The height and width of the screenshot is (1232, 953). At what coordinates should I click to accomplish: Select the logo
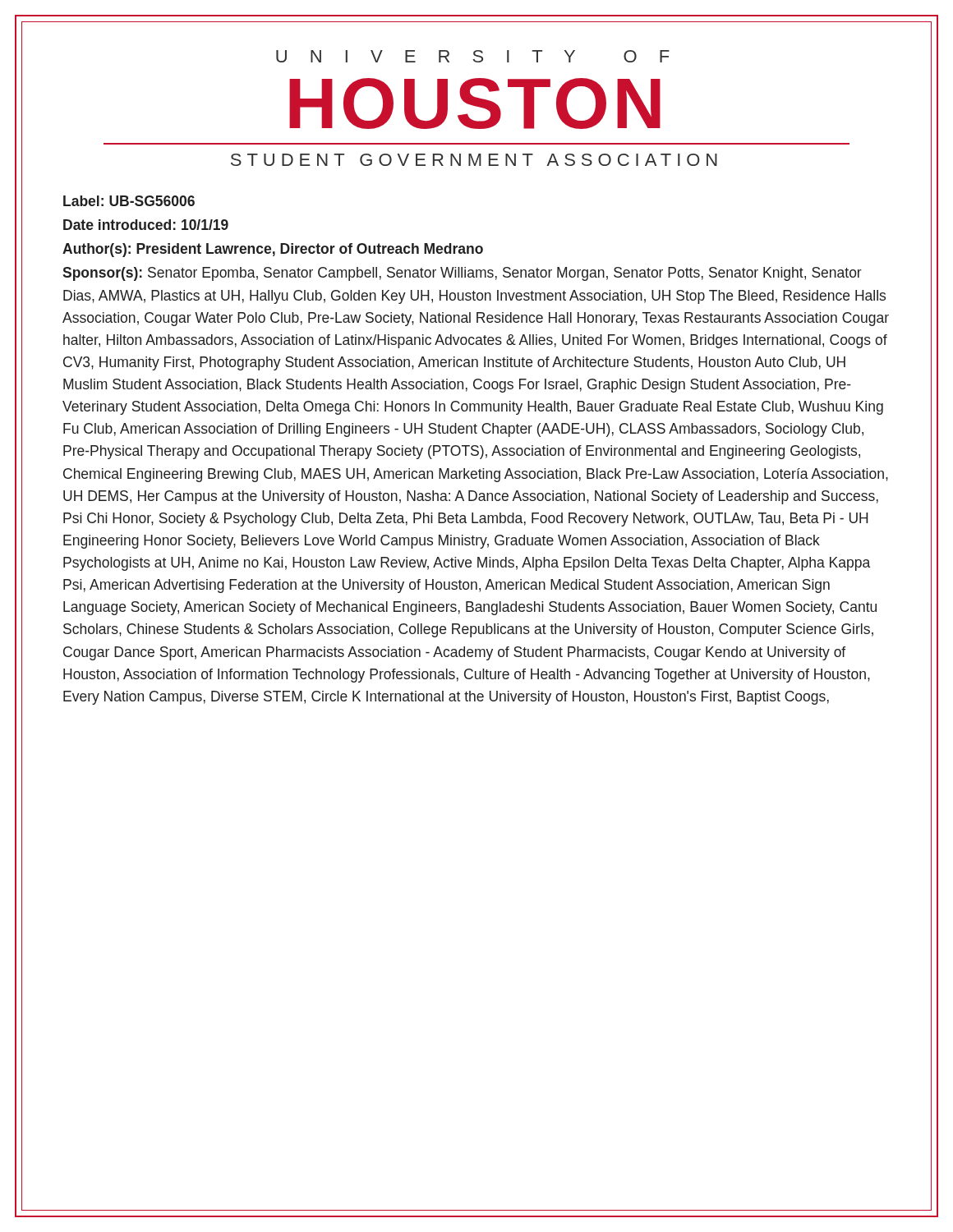pos(476,108)
